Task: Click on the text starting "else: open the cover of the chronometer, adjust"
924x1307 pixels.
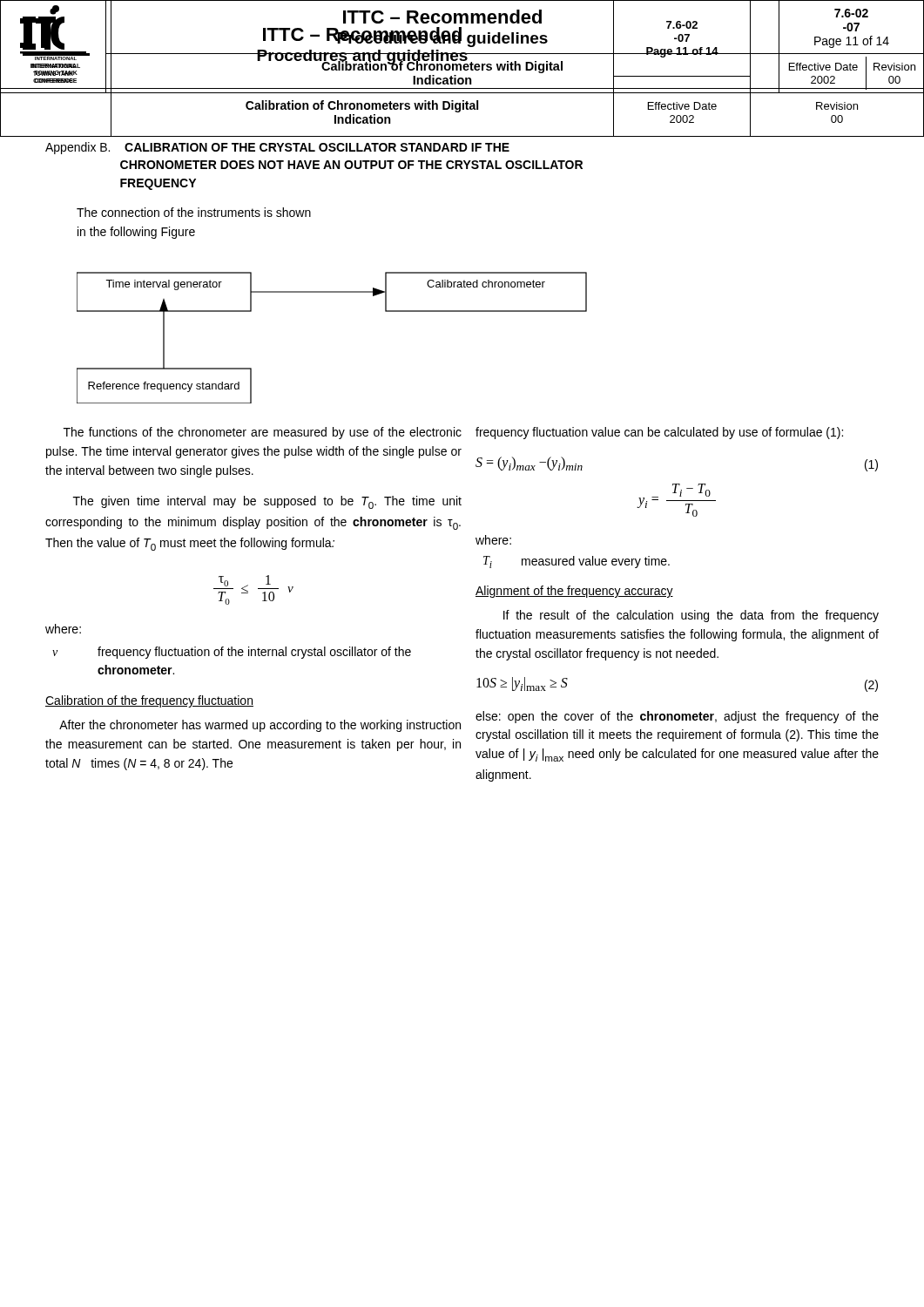Action: tap(677, 745)
